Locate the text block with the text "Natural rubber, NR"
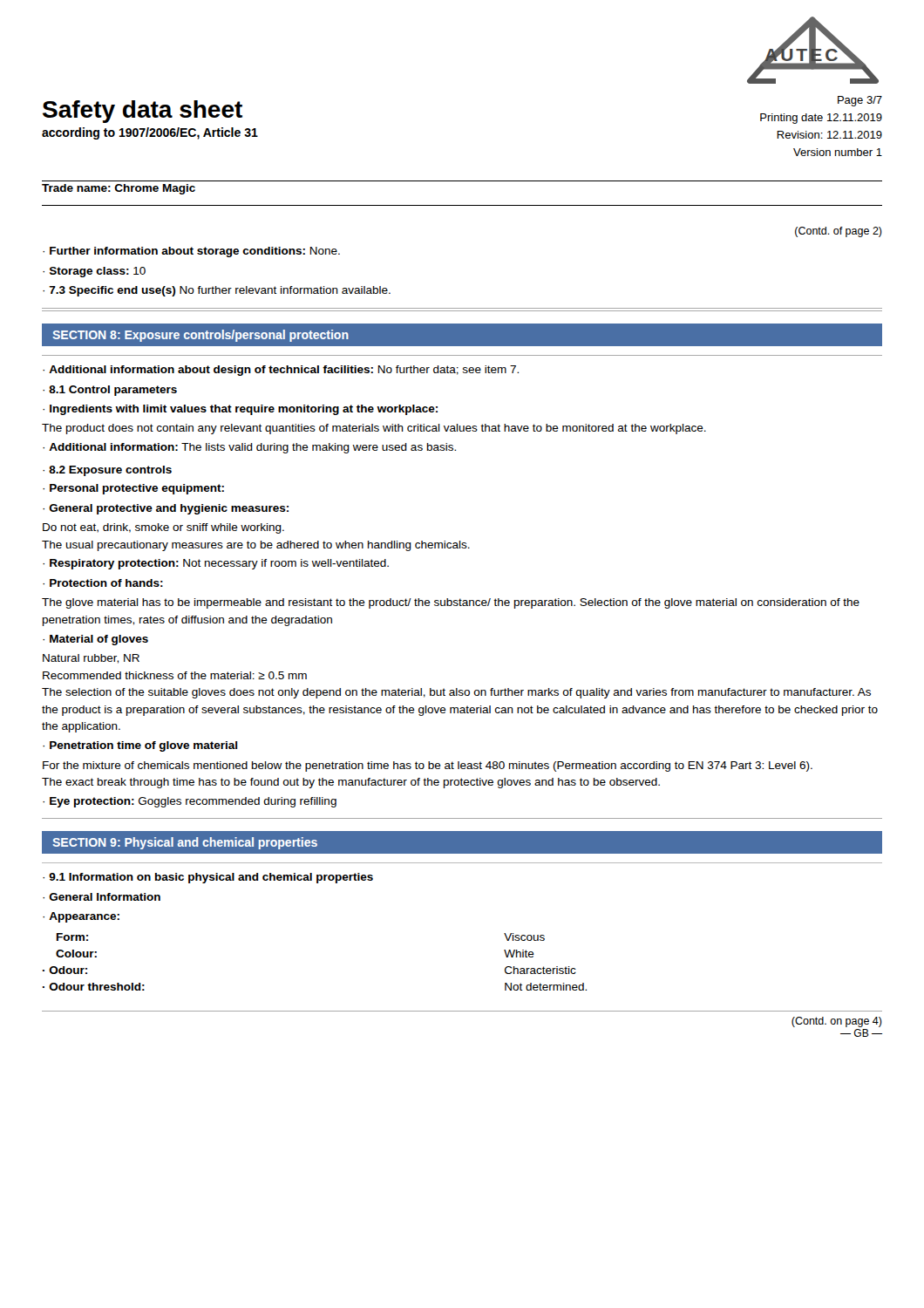Screen dimensions: 1308x924 (460, 692)
